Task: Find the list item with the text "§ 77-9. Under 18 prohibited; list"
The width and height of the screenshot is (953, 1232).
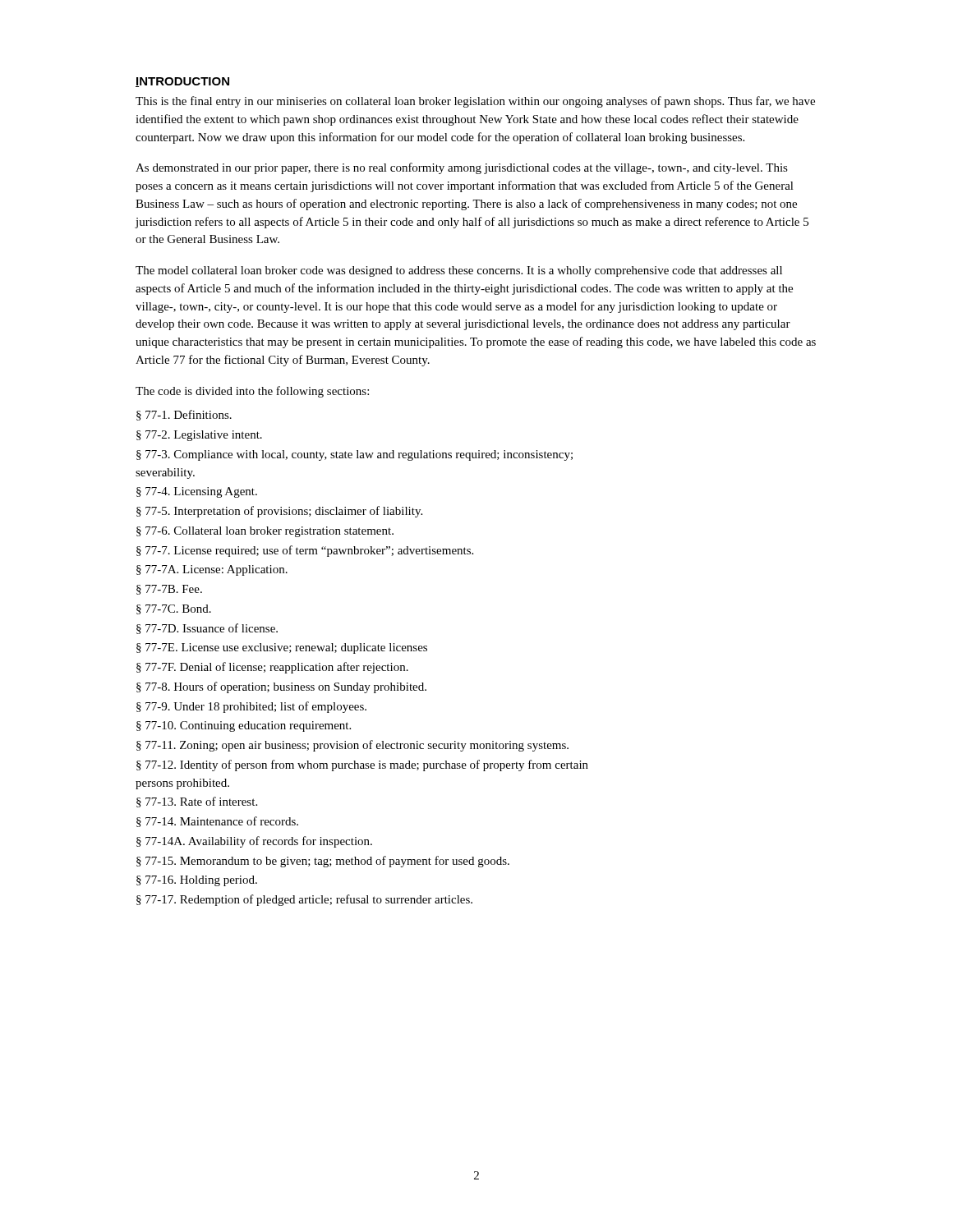Action: coord(251,706)
